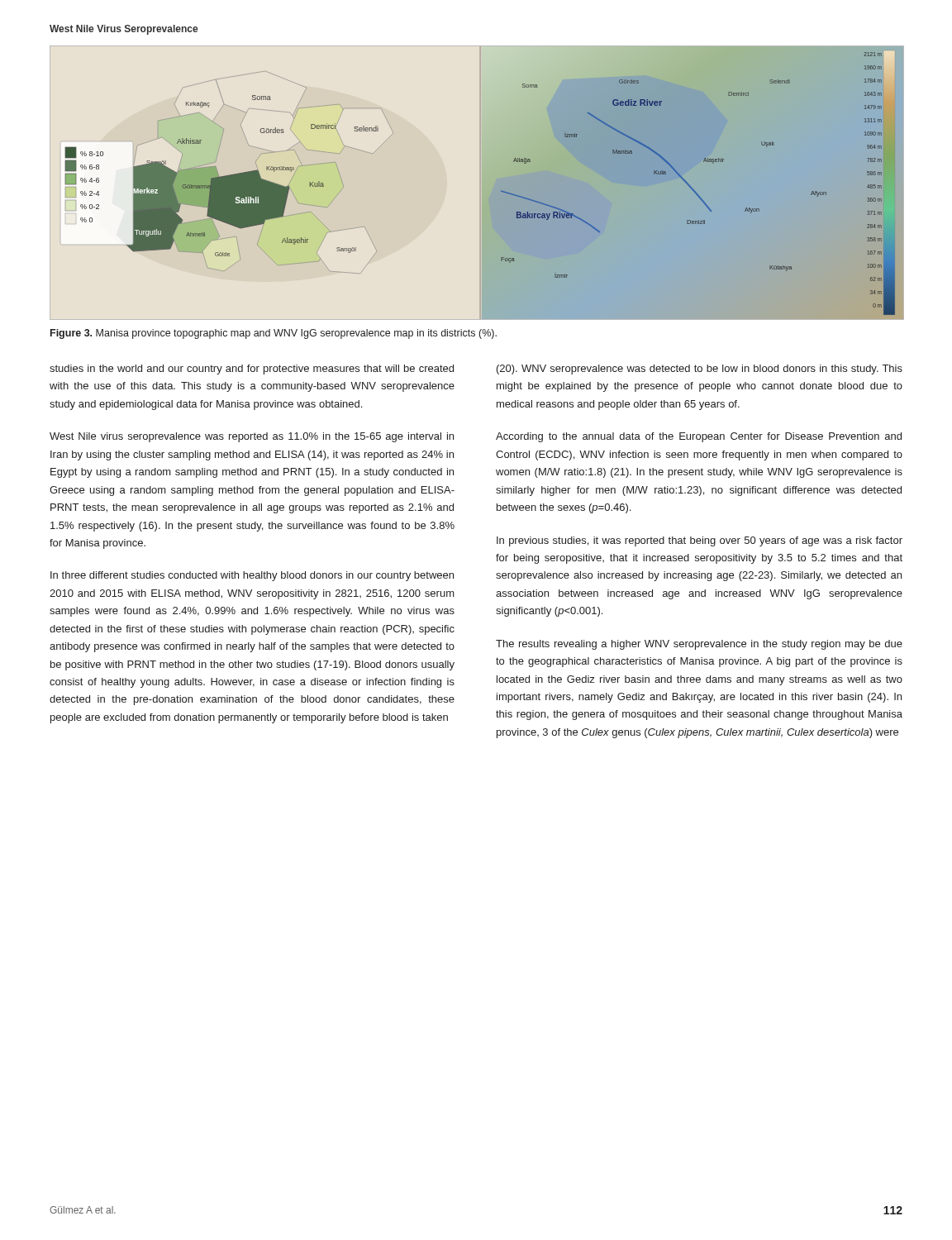
Task: Locate the block of text that opens with "West Nile virus seroprevalence"
Action: (252, 489)
